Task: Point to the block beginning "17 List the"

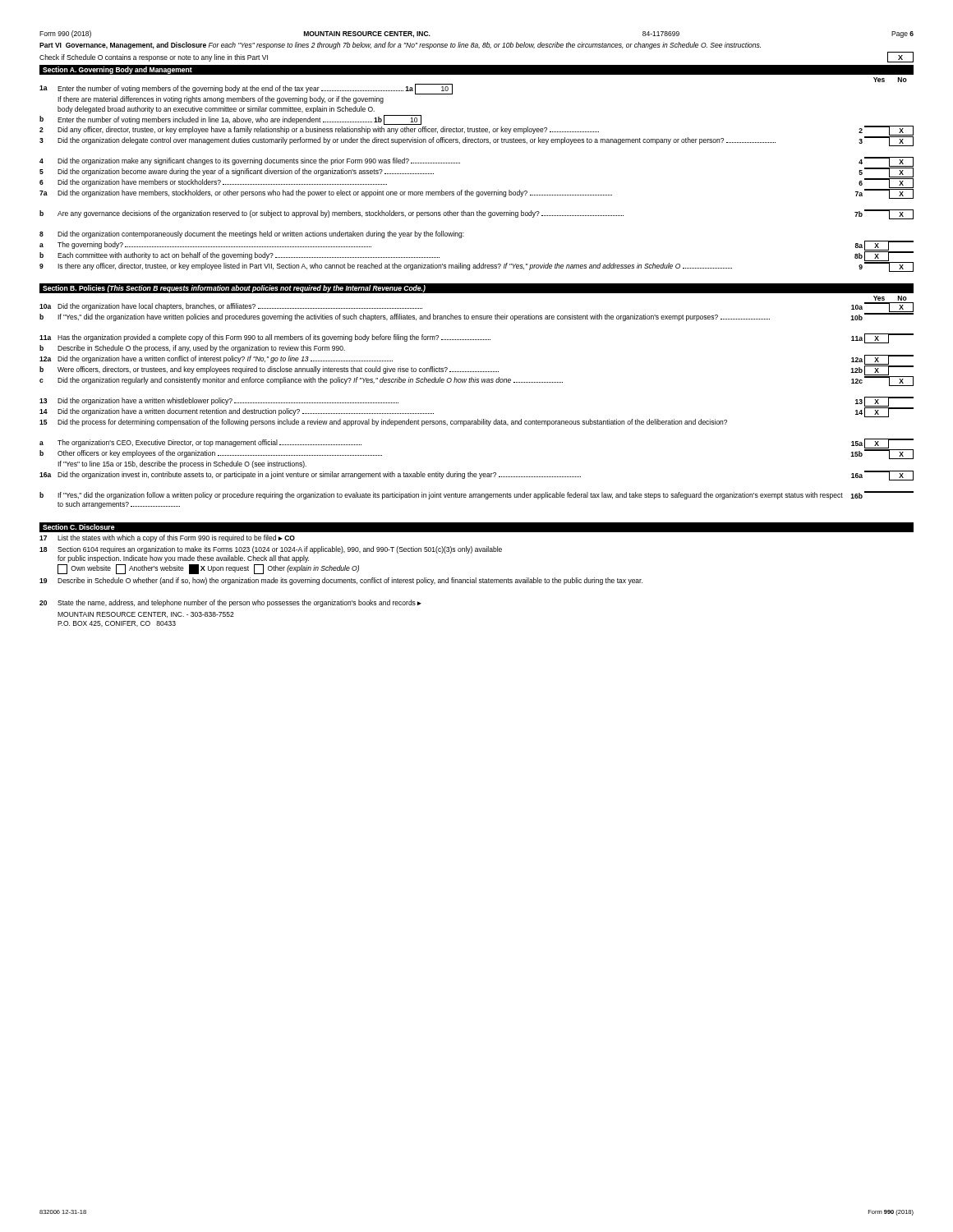Action: [x=476, y=538]
